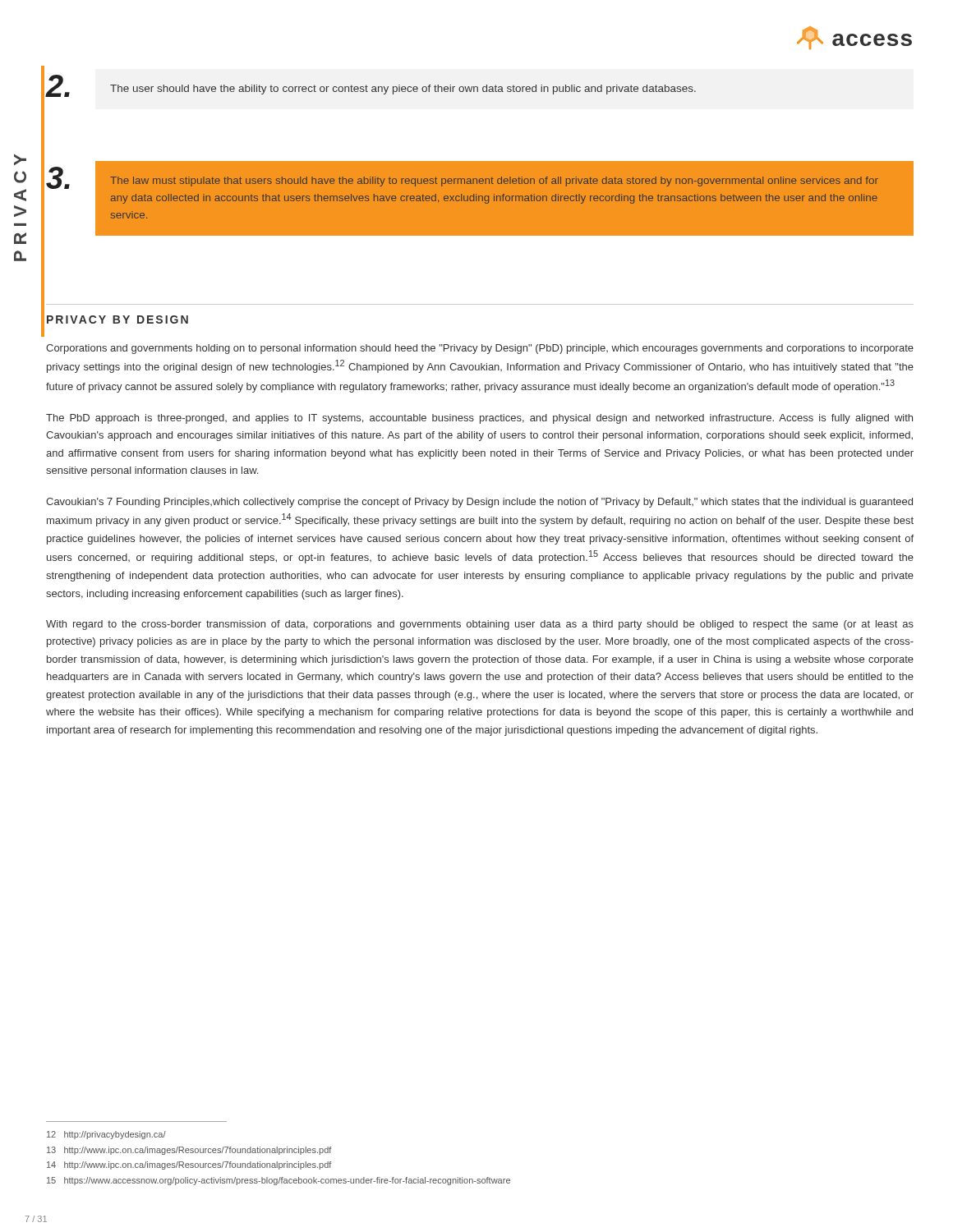
Task: Click the passage that begins "With regard to the cross-border transmission"
Action: click(480, 677)
